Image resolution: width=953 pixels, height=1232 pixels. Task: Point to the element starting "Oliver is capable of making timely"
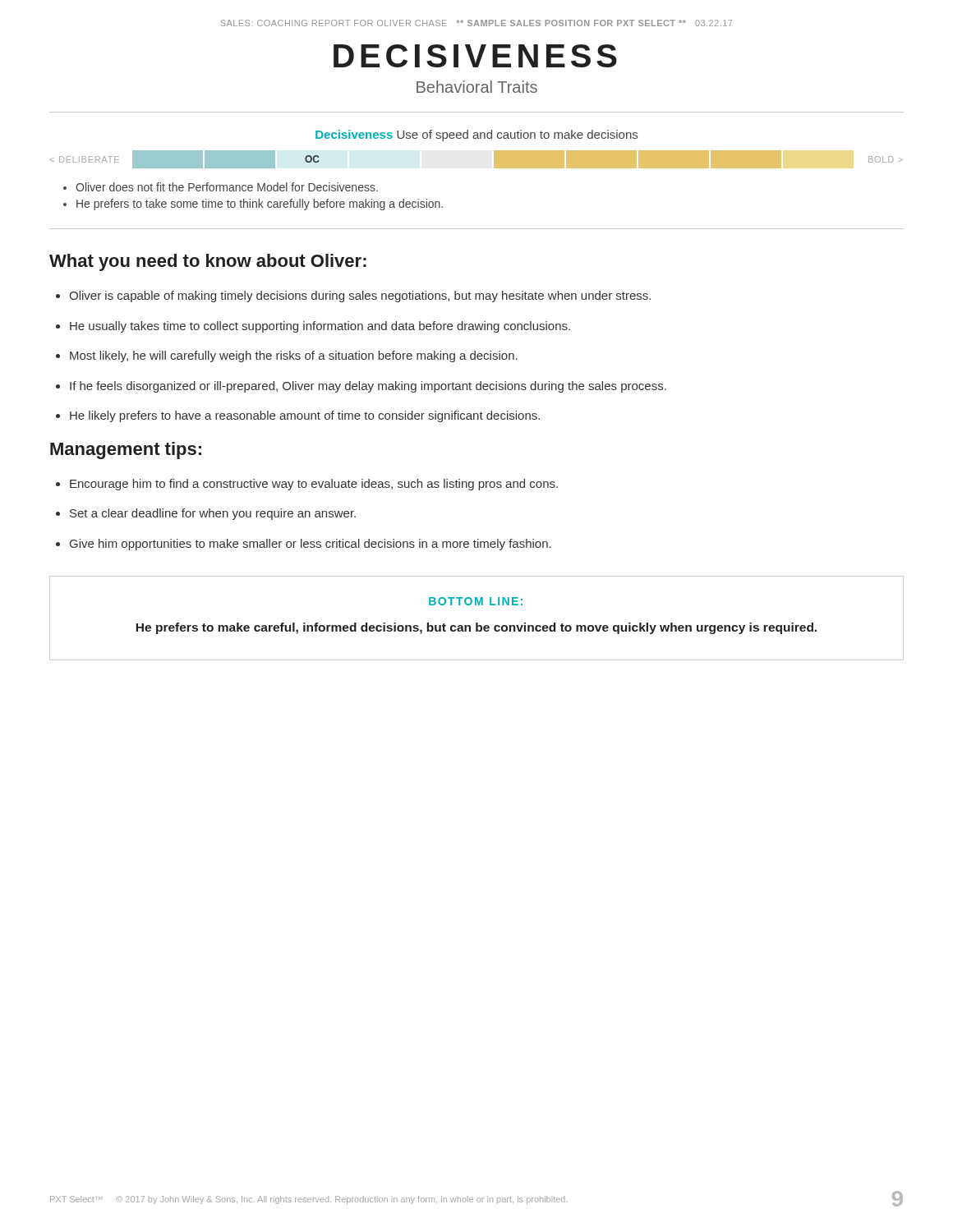(x=360, y=295)
